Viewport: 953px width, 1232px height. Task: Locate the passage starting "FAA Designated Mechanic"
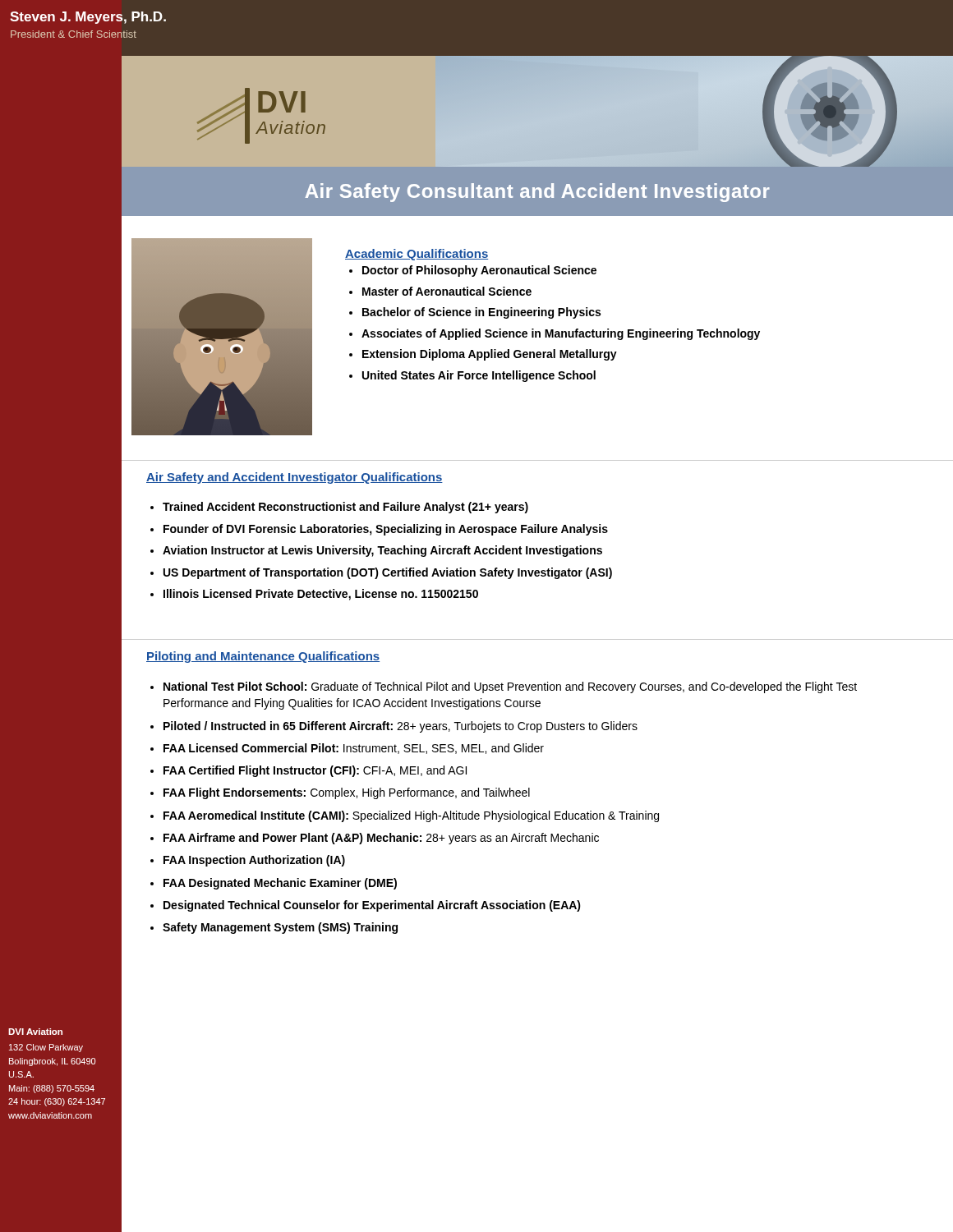click(280, 883)
